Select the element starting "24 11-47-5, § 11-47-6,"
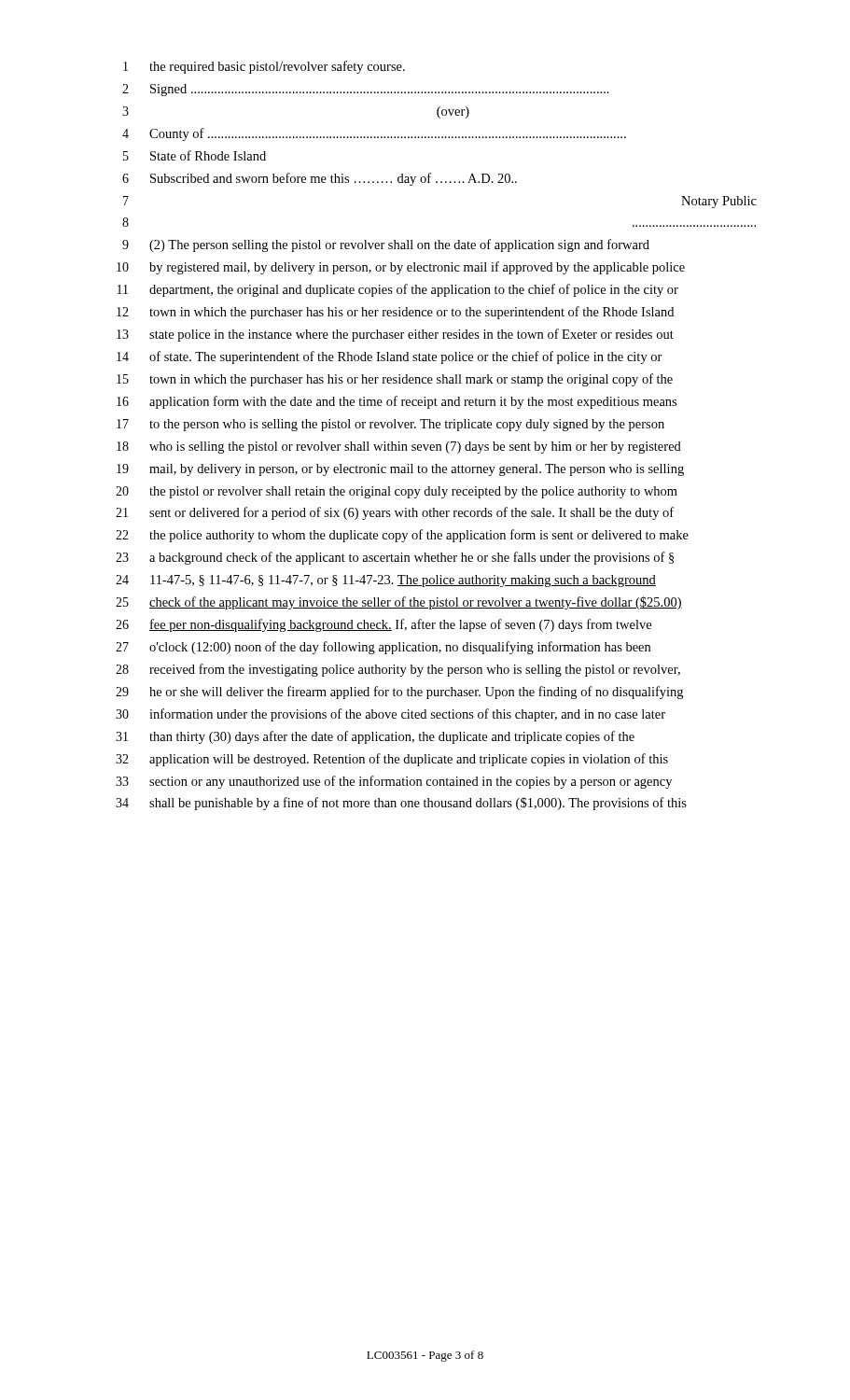The height and width of the screenshot is (1400, 850). 425,581
